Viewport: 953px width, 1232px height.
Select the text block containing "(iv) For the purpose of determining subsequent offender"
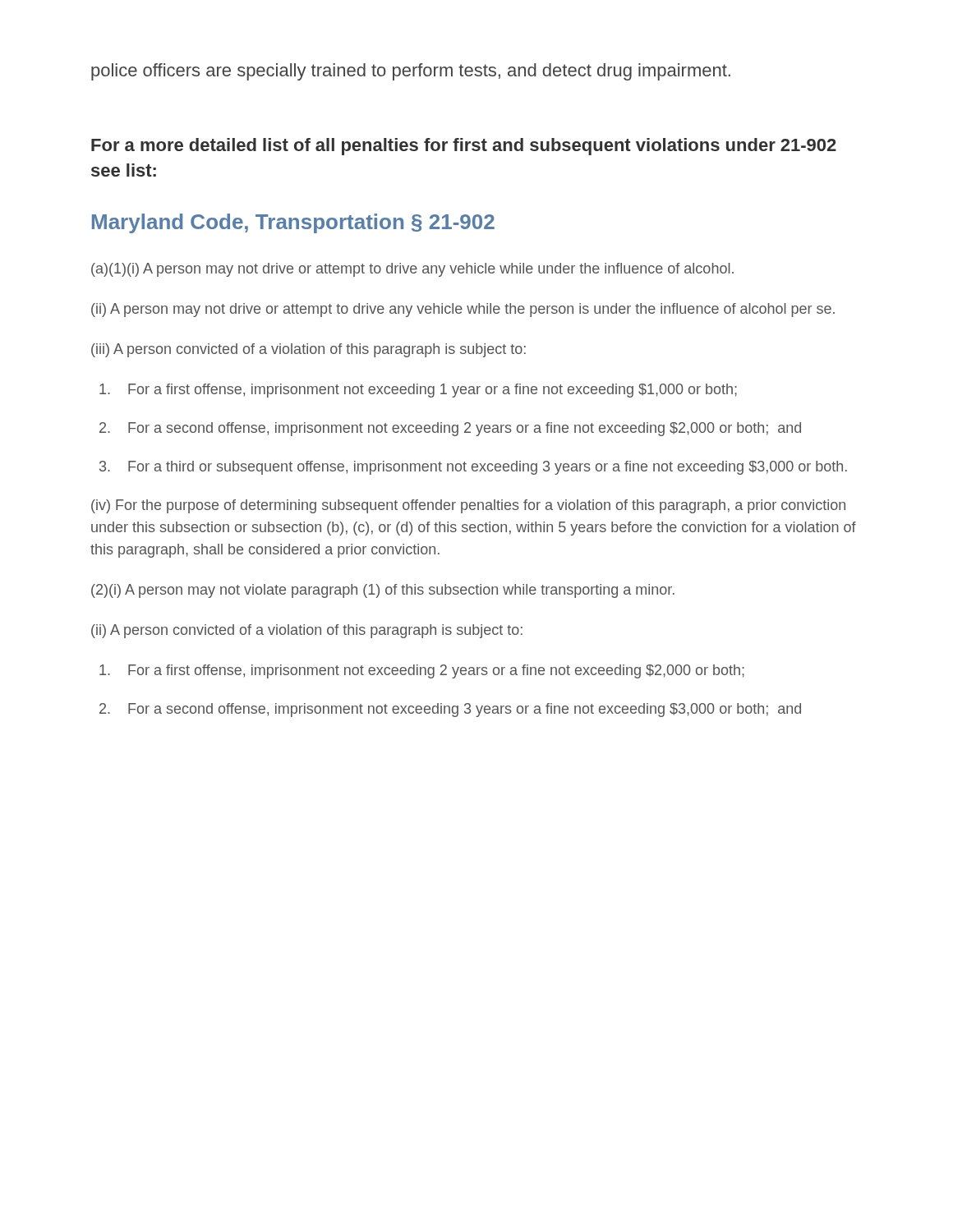pyautogui.click(x=473, y=528)
